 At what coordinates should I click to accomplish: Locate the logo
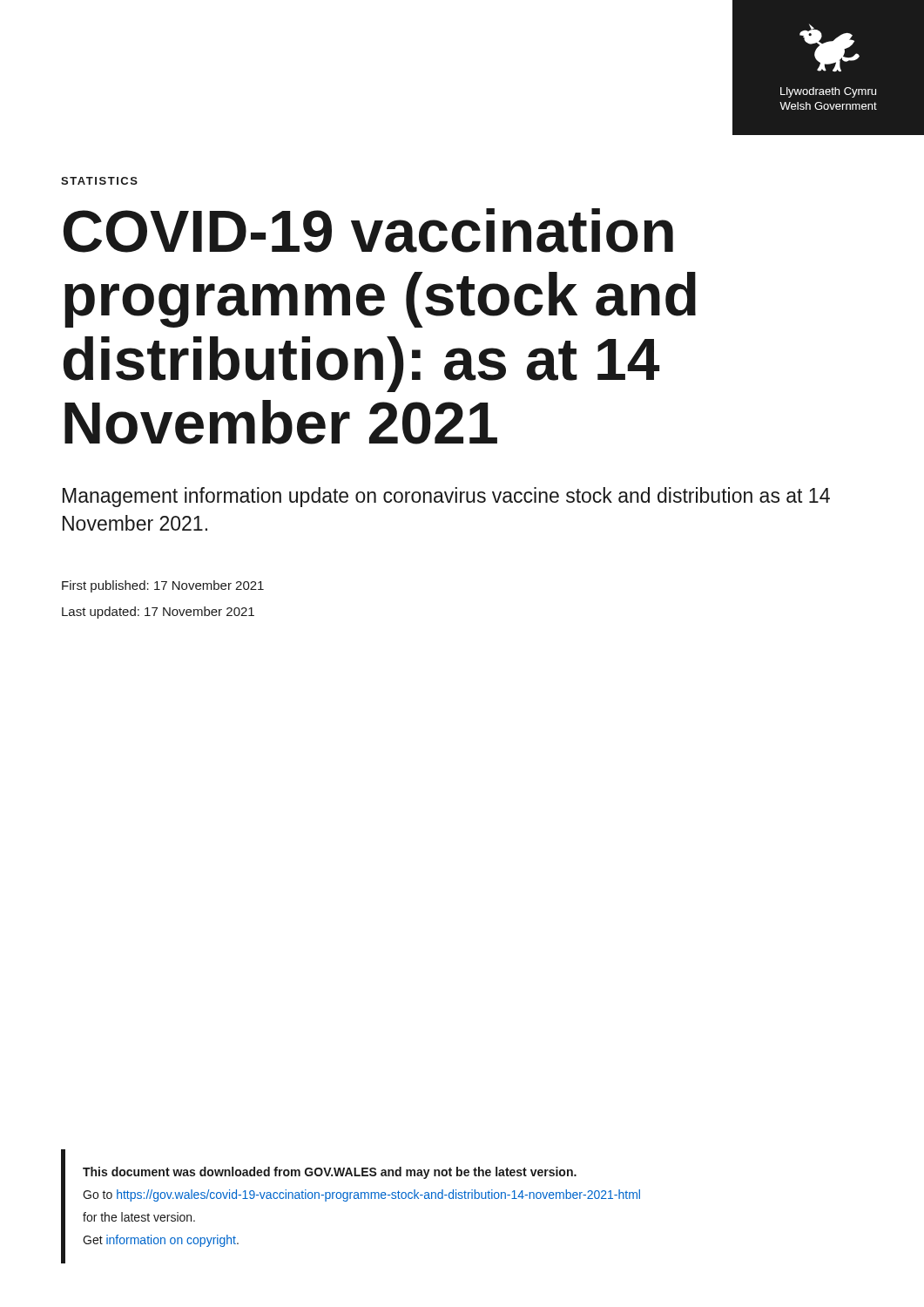(828, 68)
